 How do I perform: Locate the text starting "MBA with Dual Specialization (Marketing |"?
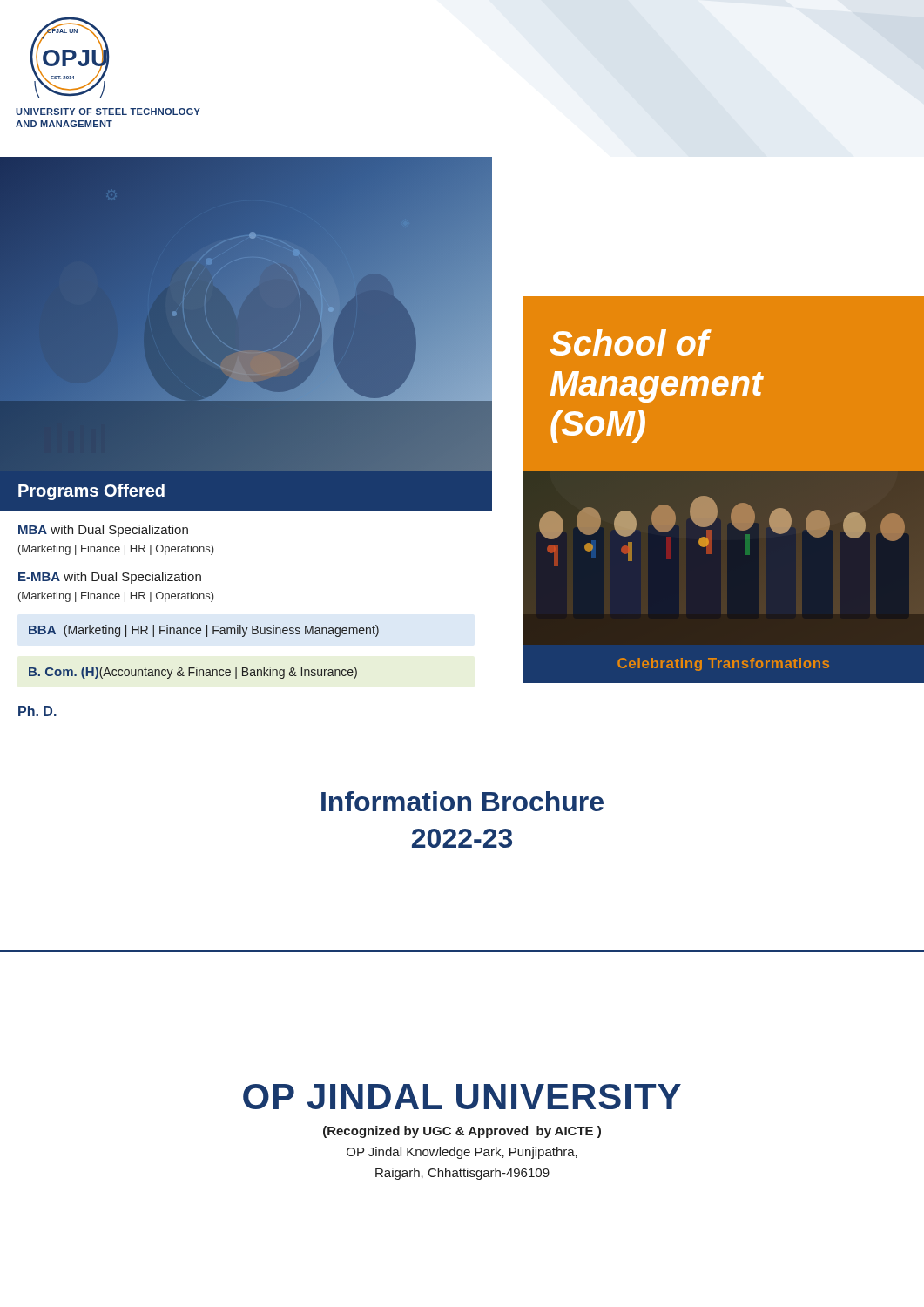(x=116, y=538)
